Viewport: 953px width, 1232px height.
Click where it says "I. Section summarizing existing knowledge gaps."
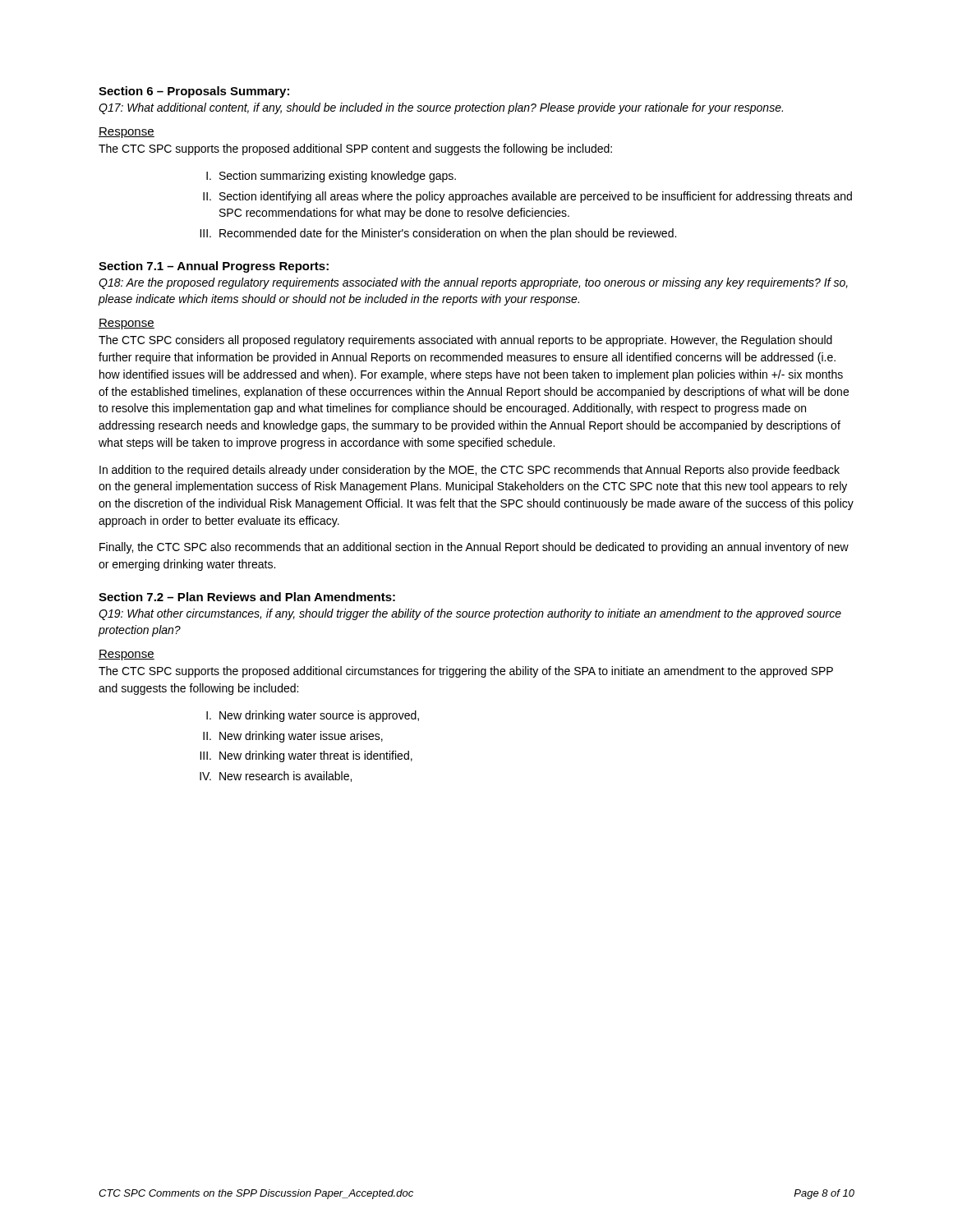coord(331,177)
